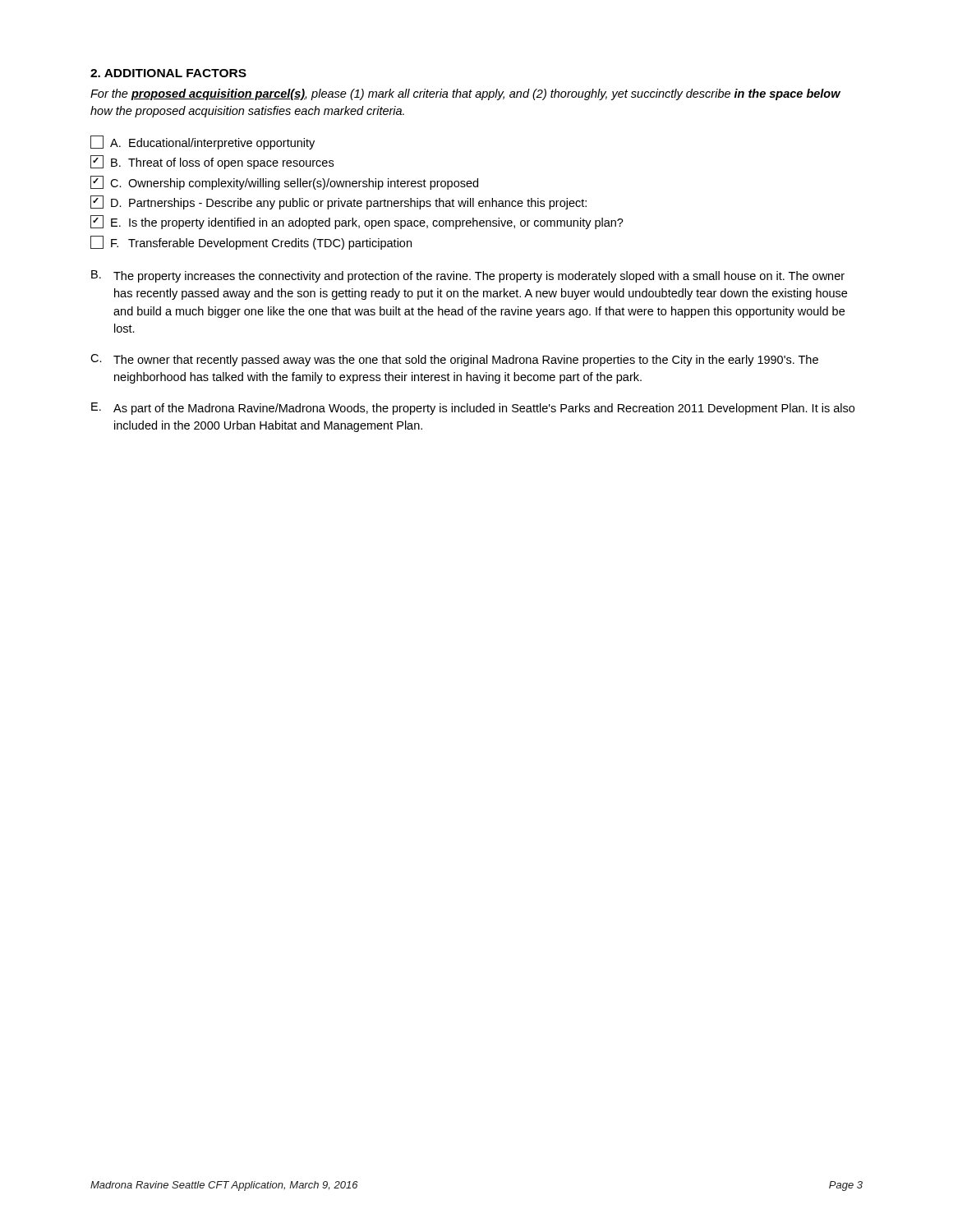Point to the block beginning "B. Threat of loss of"

tap(212, 163)
